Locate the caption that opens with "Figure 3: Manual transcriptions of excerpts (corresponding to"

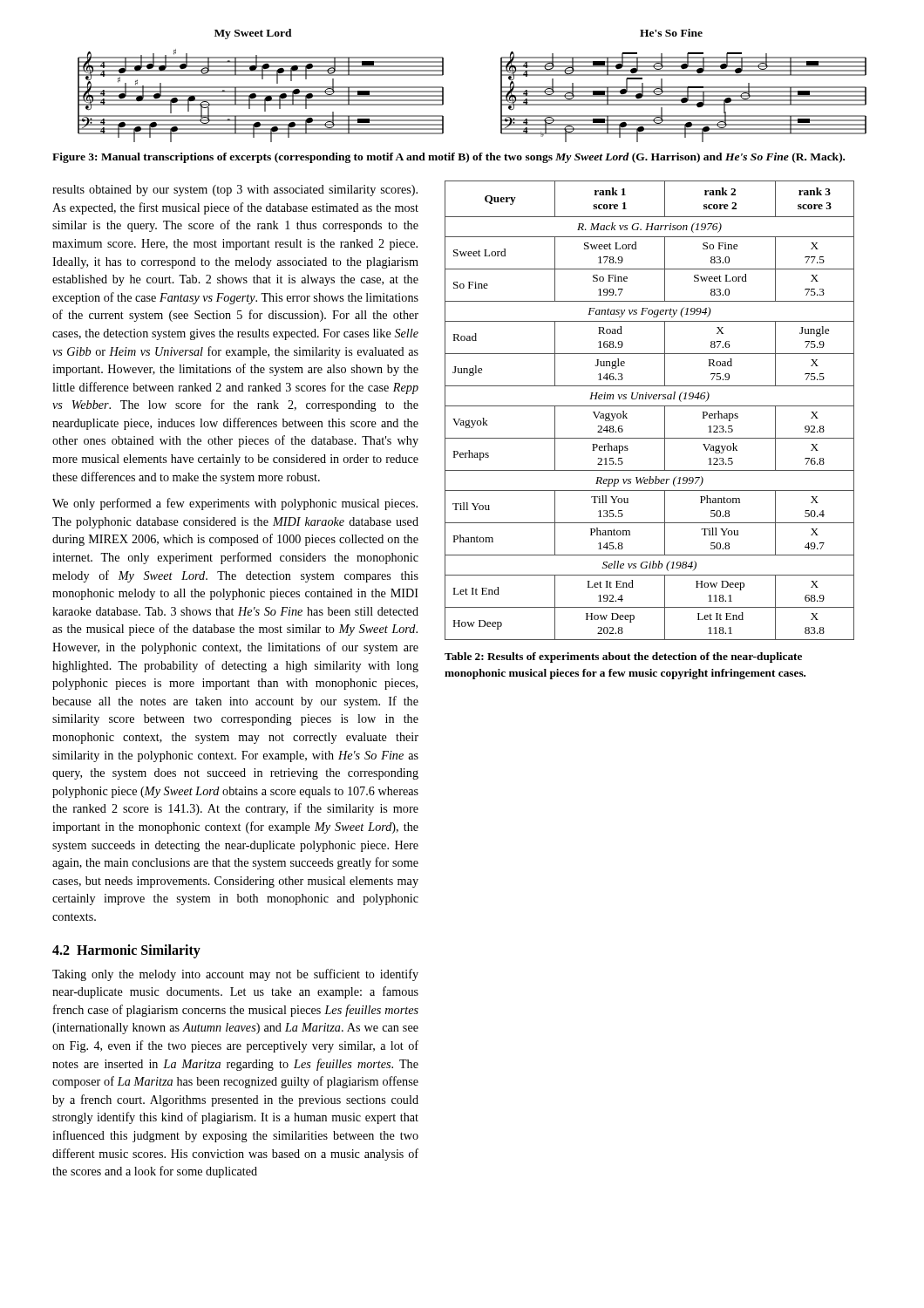click(x=449, y=157)
